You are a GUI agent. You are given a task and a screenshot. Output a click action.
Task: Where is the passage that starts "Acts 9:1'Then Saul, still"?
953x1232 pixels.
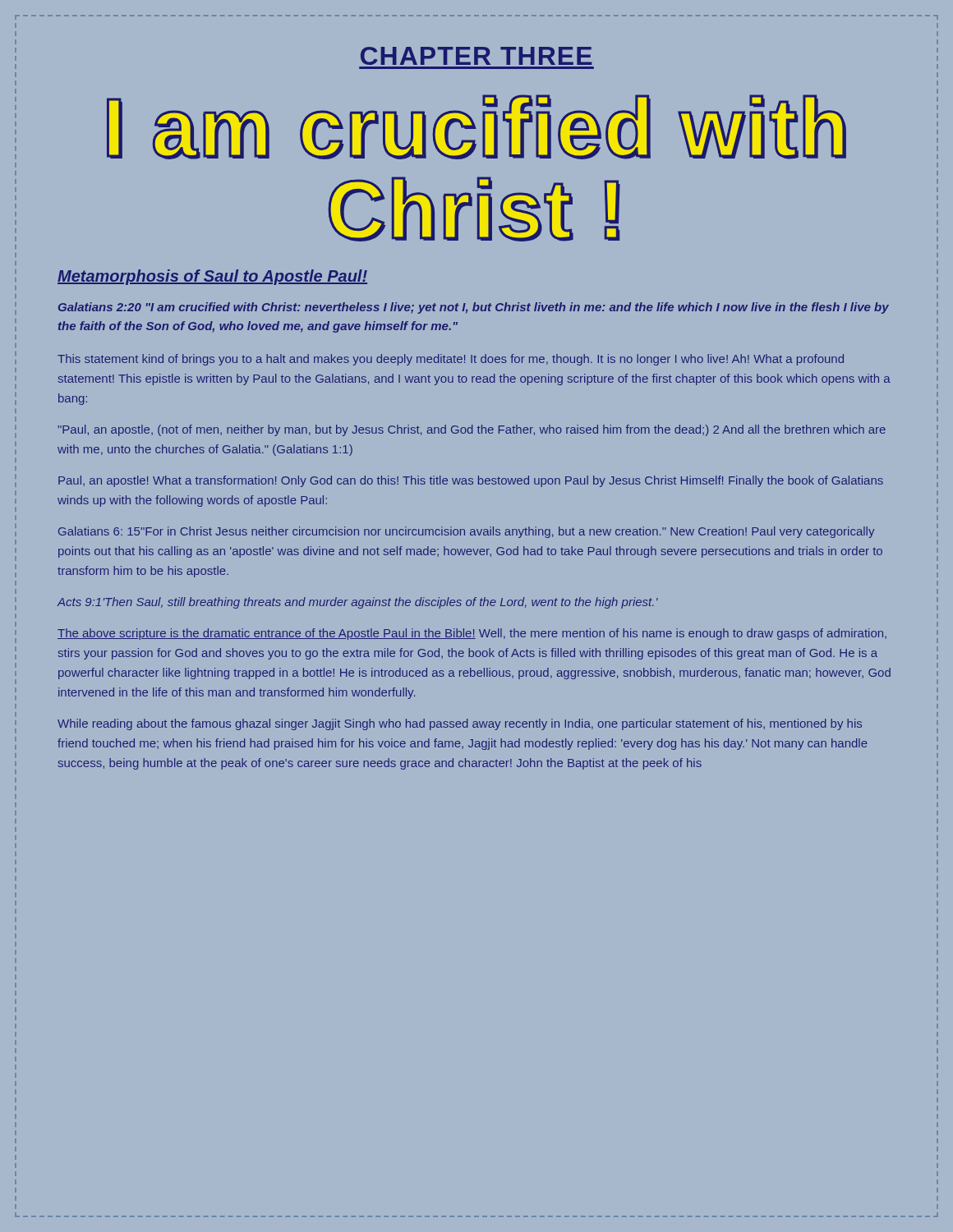pyautogui.click(x=357, y=601)
